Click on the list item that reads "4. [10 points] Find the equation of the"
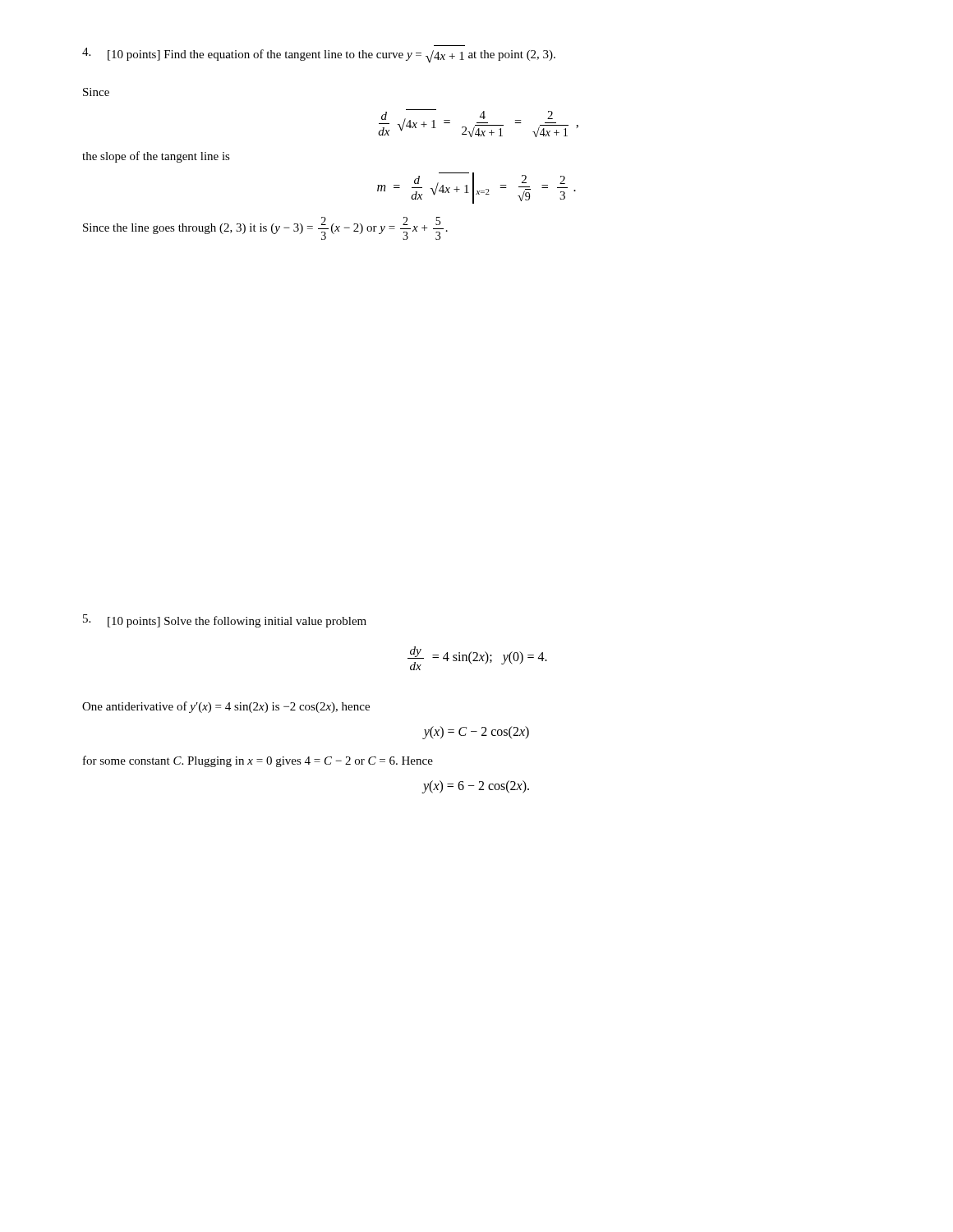953x1232 pixels. (319, 56)
